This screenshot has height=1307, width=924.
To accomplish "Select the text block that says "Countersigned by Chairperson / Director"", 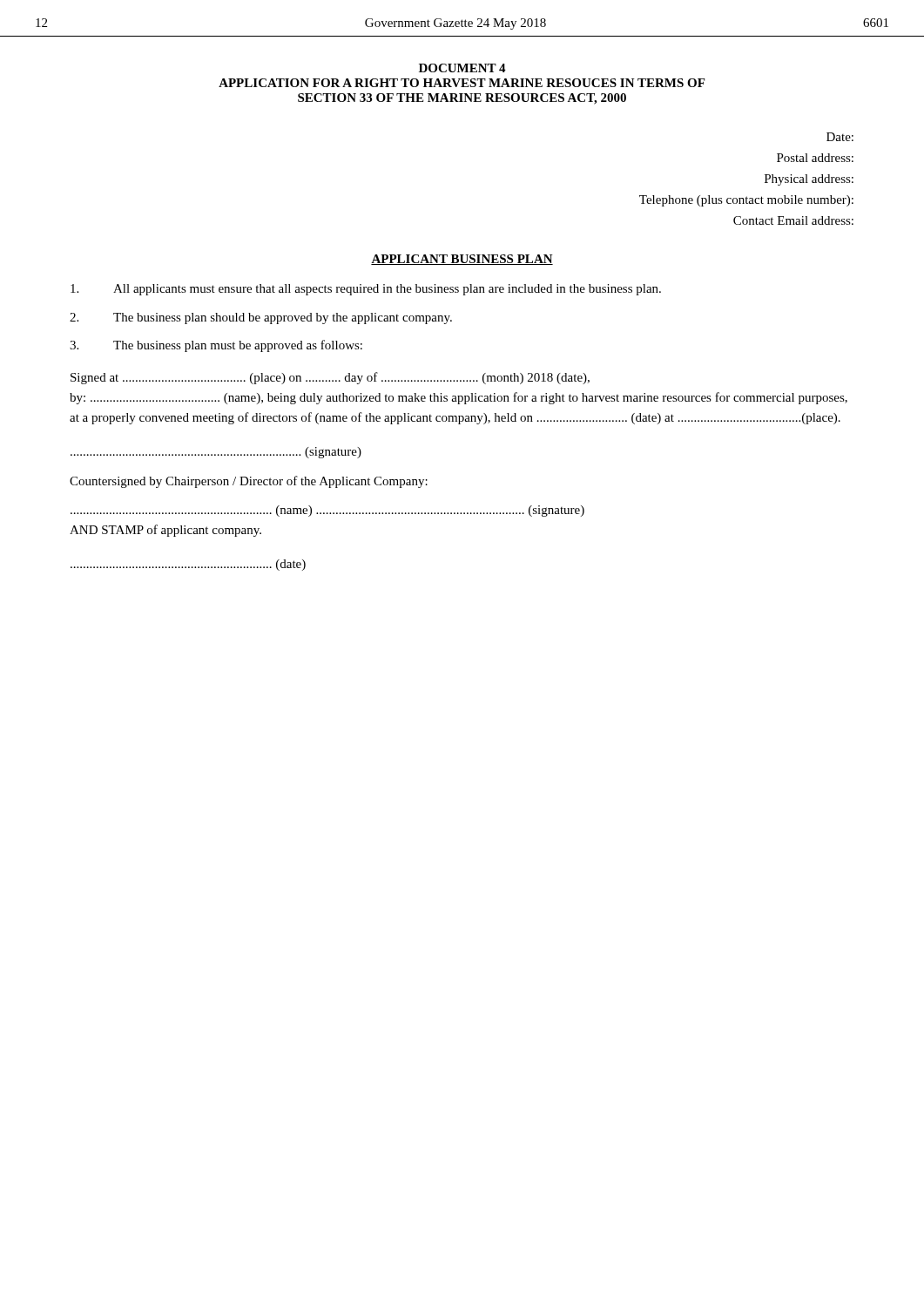I will pos(249,481).
